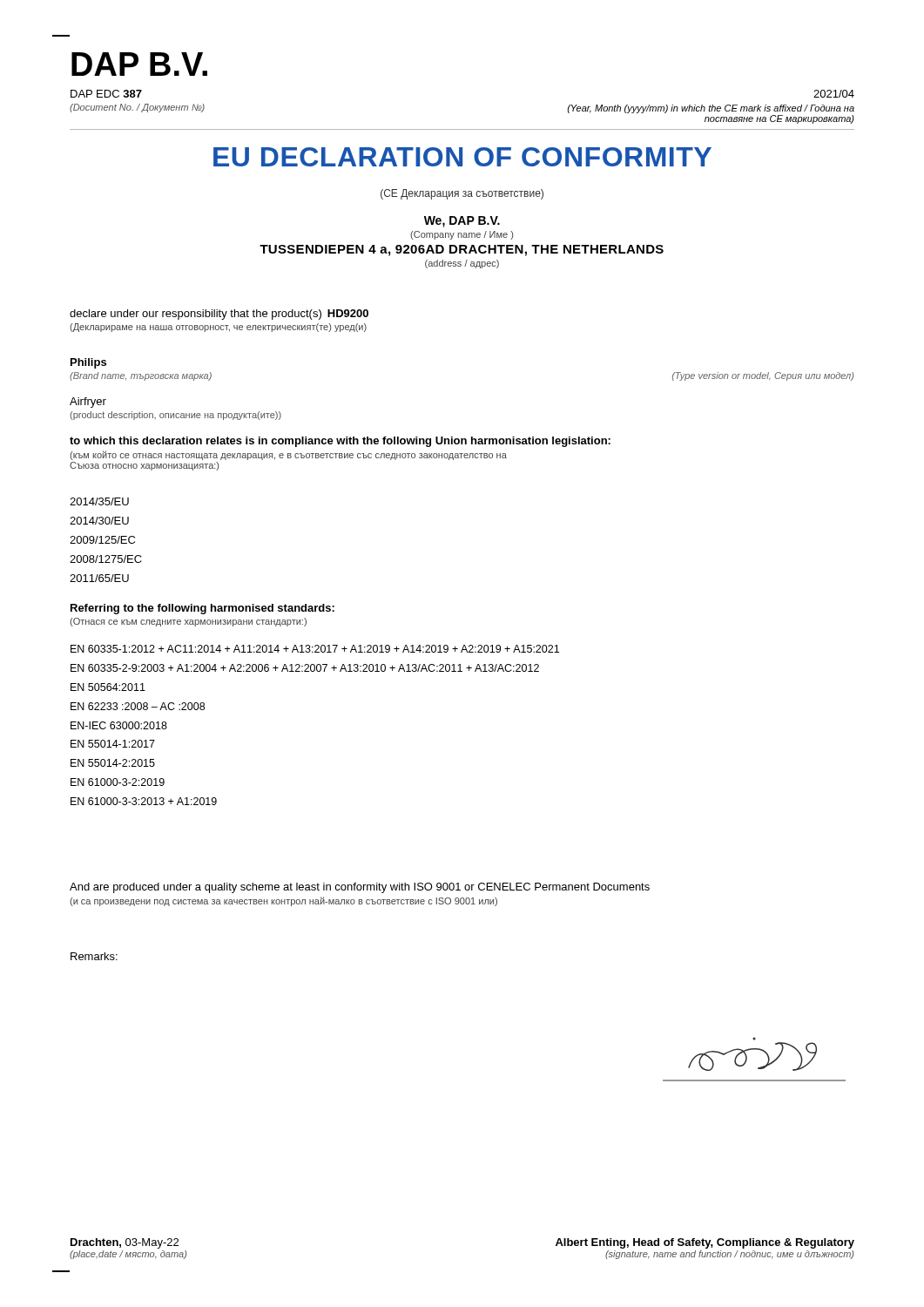Find the region starting "EN 55014-2:2015"
924x1307 pixels.
[112, 763]
